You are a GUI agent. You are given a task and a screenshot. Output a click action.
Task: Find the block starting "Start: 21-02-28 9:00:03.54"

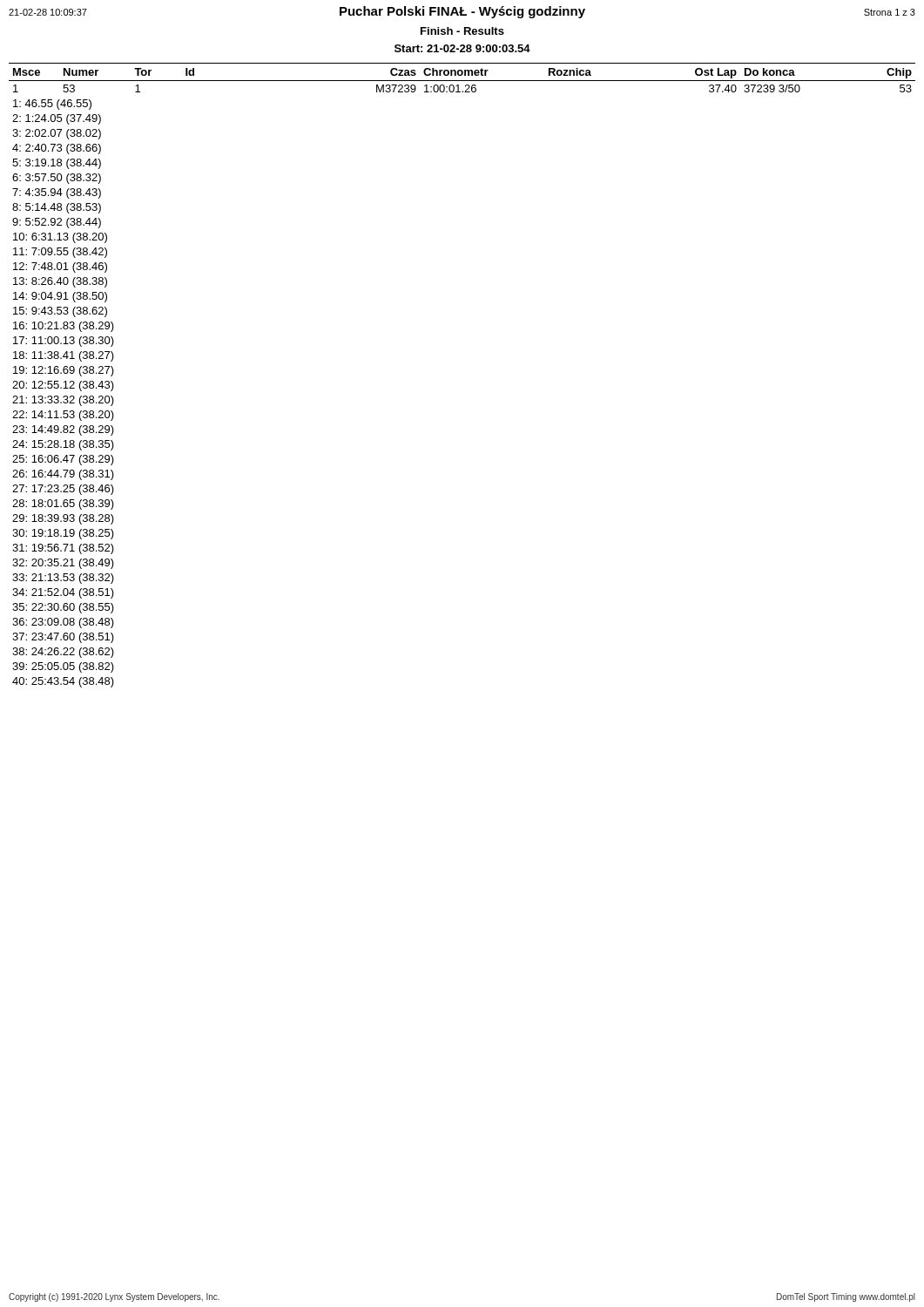click(462, 48)
